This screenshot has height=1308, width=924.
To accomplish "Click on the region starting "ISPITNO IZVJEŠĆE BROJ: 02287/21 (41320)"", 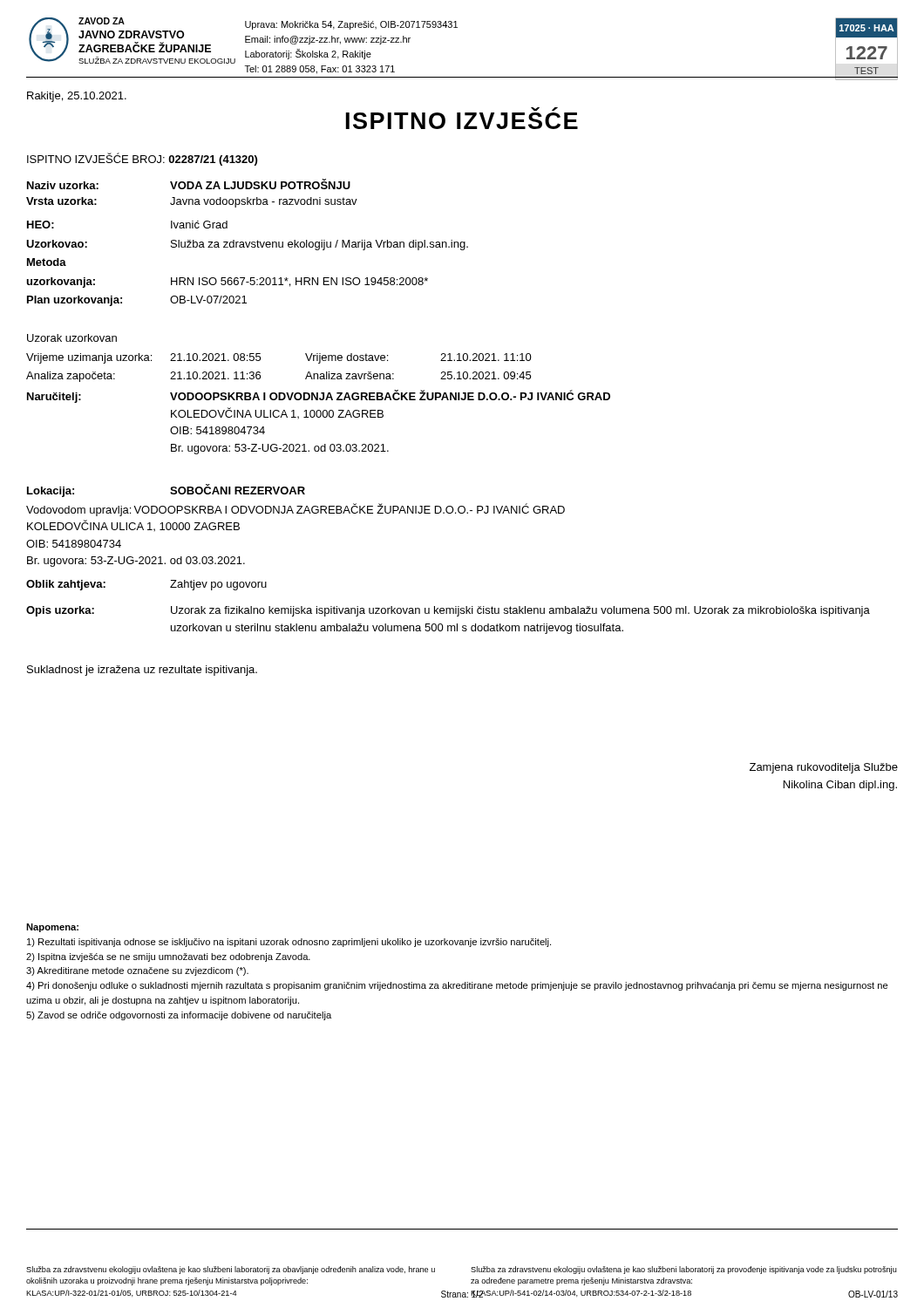I will (x=142, y=159).
